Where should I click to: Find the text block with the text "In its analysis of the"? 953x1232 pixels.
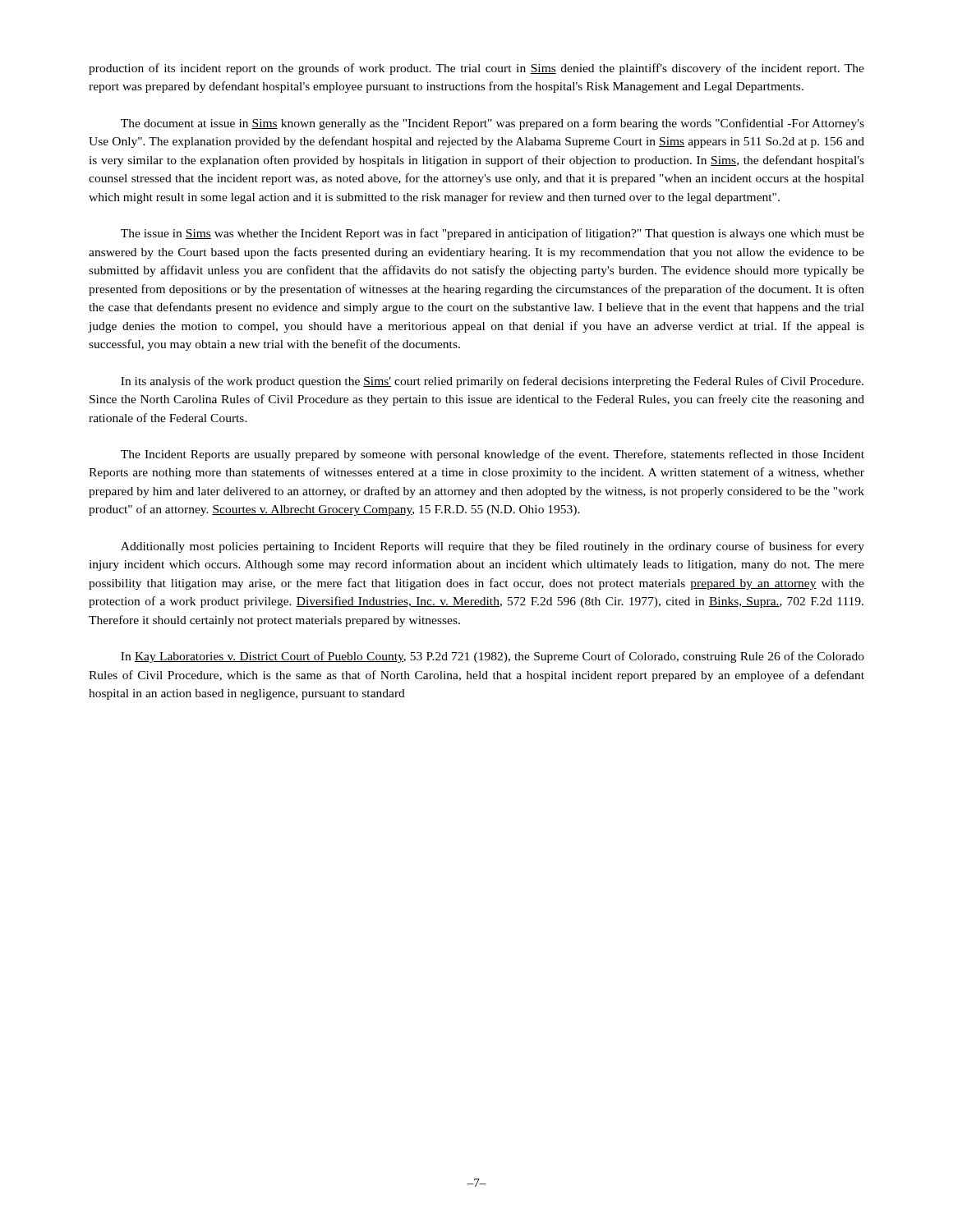coord(476,399)
